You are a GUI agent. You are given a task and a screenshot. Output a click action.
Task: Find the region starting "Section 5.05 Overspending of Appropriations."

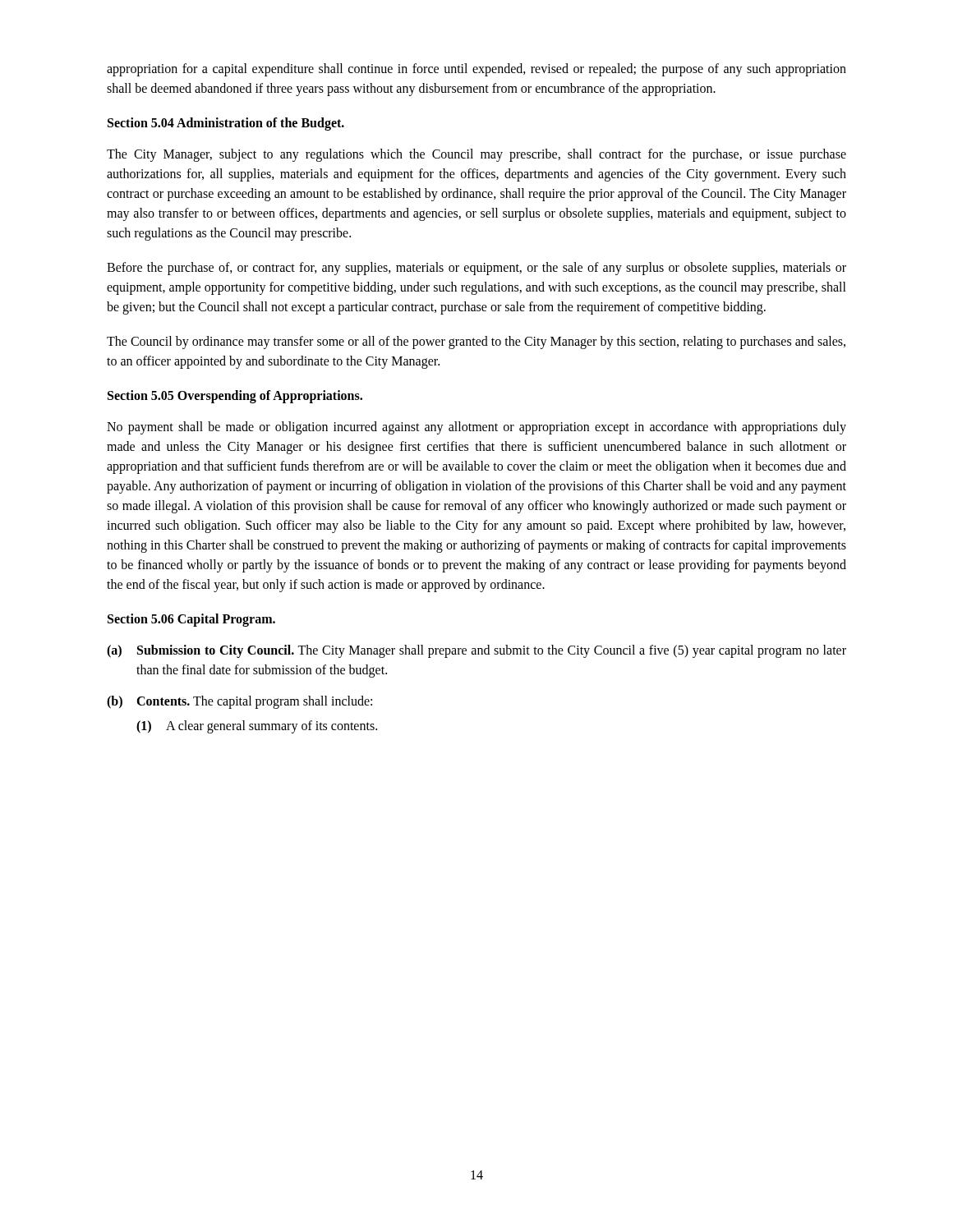[x=235, y=395]
